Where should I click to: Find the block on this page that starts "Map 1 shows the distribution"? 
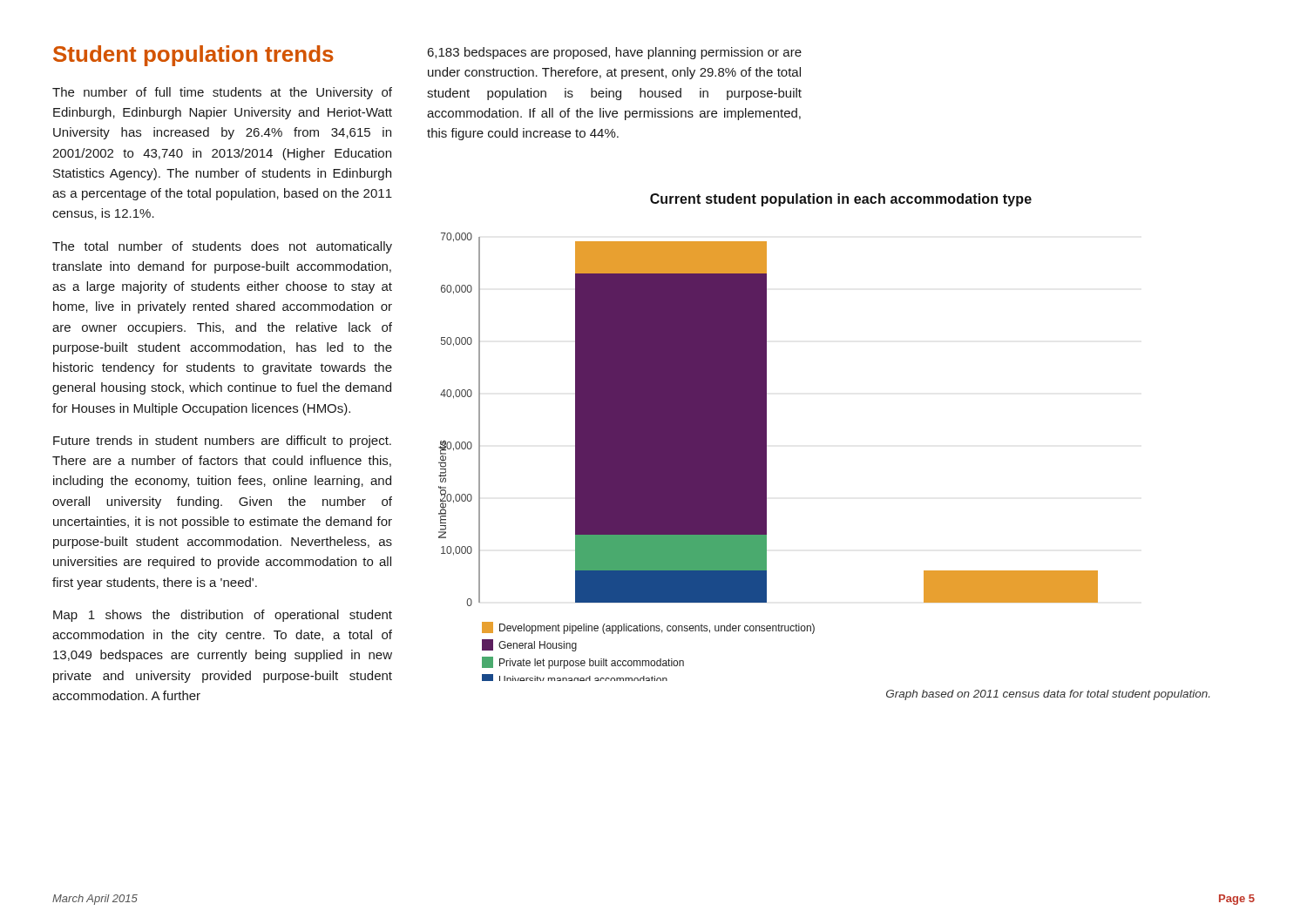coord(222,655)
